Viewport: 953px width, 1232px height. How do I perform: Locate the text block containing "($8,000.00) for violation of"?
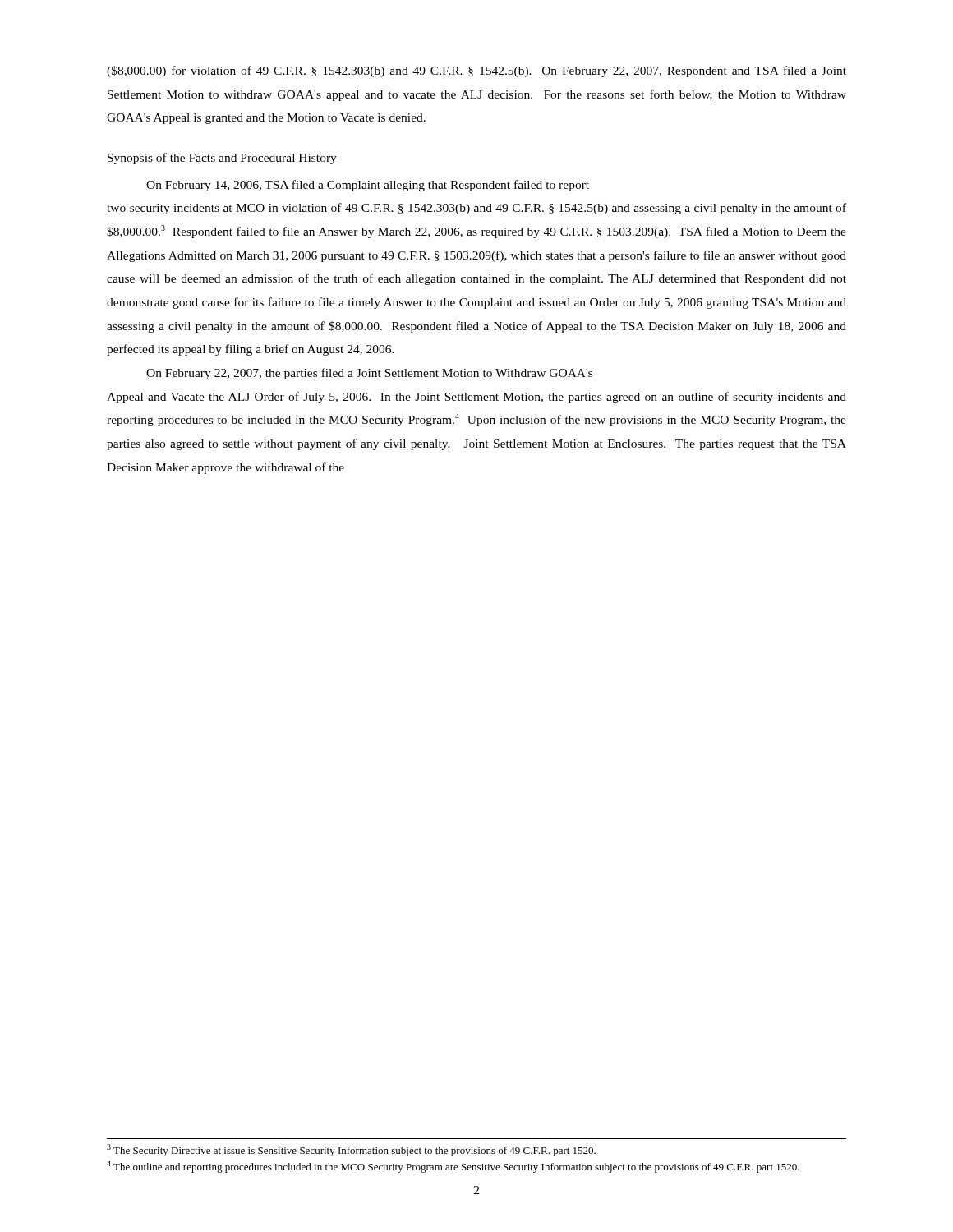pyautogui.click(x=476, y=94)
